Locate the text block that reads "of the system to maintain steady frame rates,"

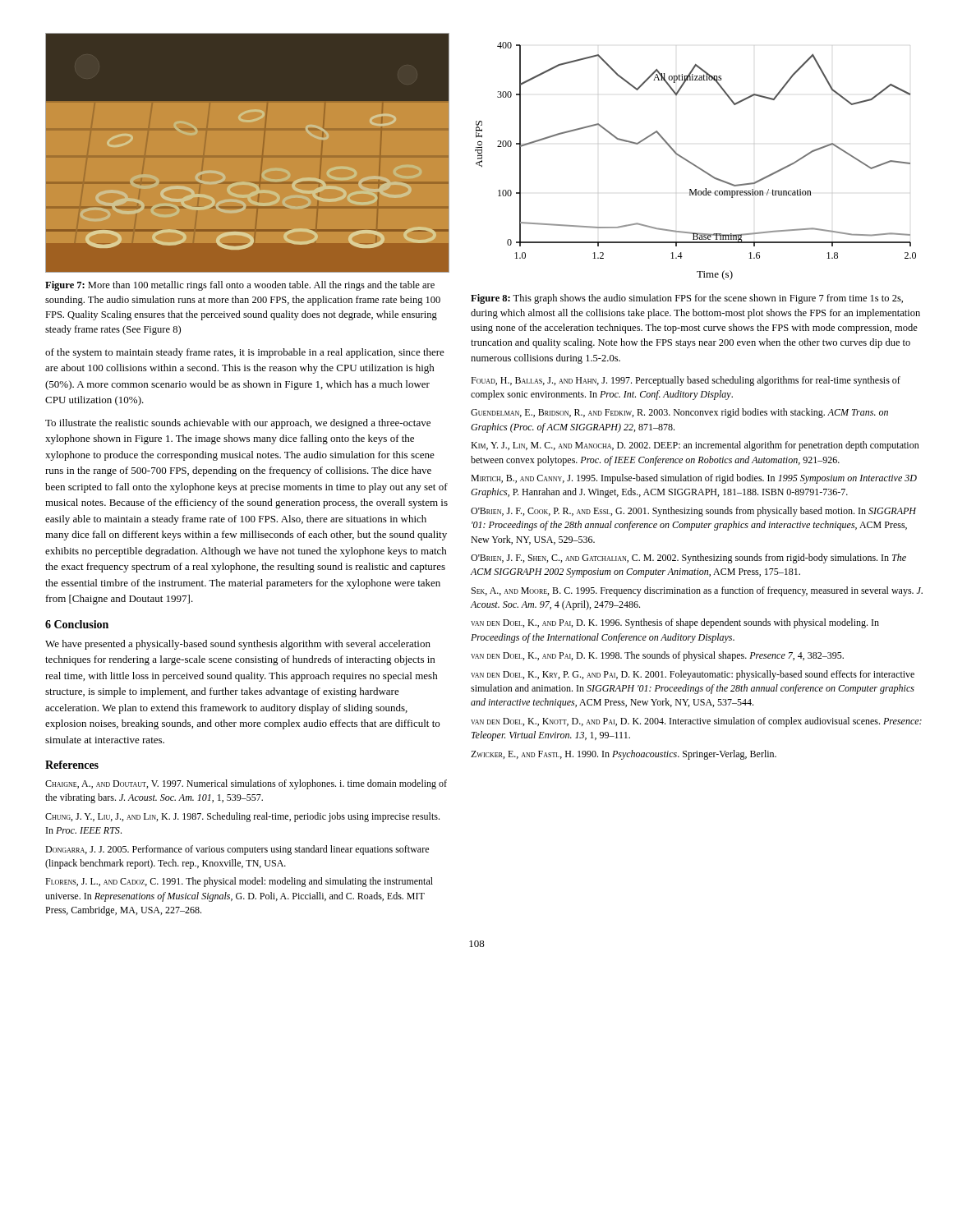coord(245,376)
